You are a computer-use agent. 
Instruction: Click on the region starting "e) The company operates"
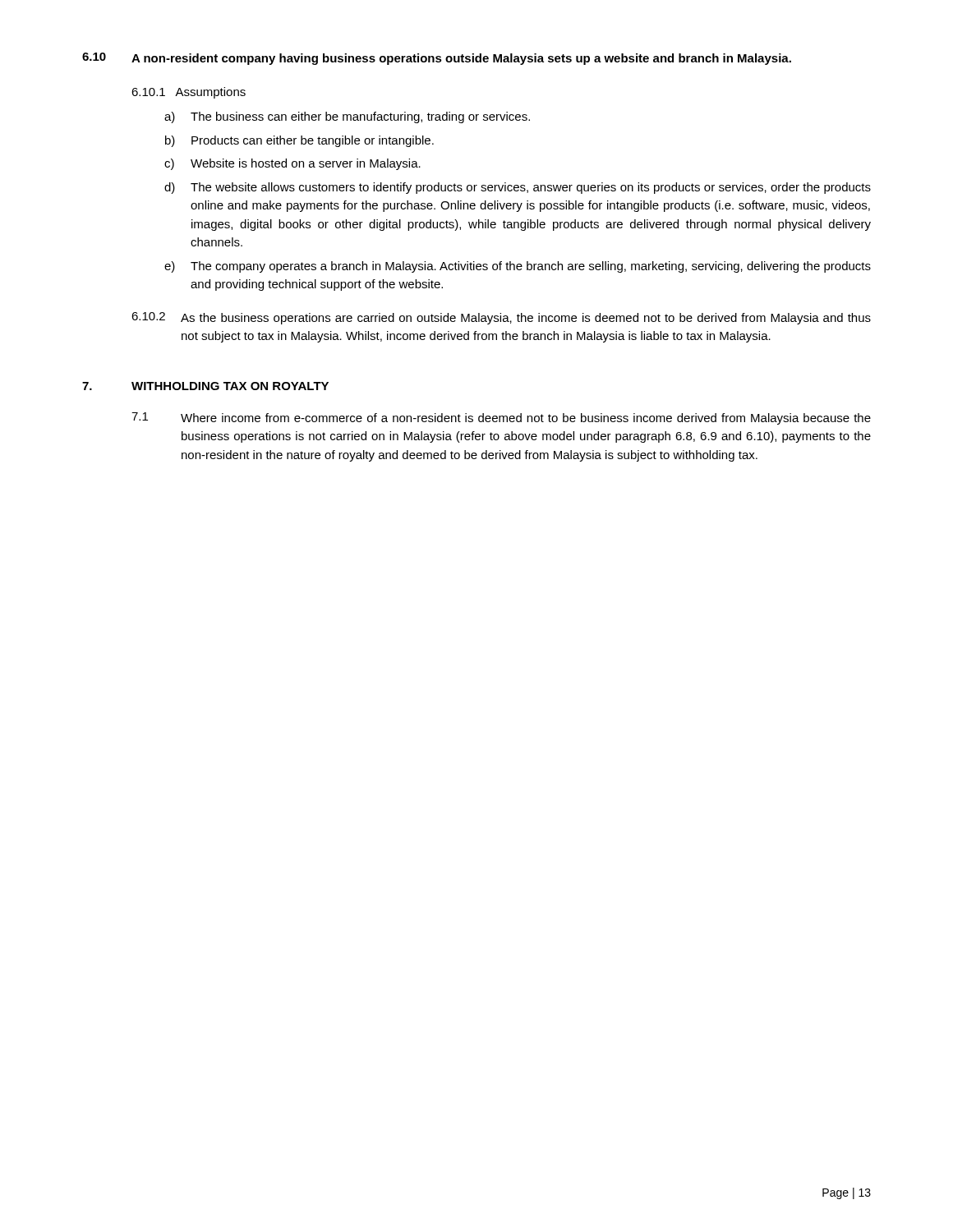tap(518, 275)
